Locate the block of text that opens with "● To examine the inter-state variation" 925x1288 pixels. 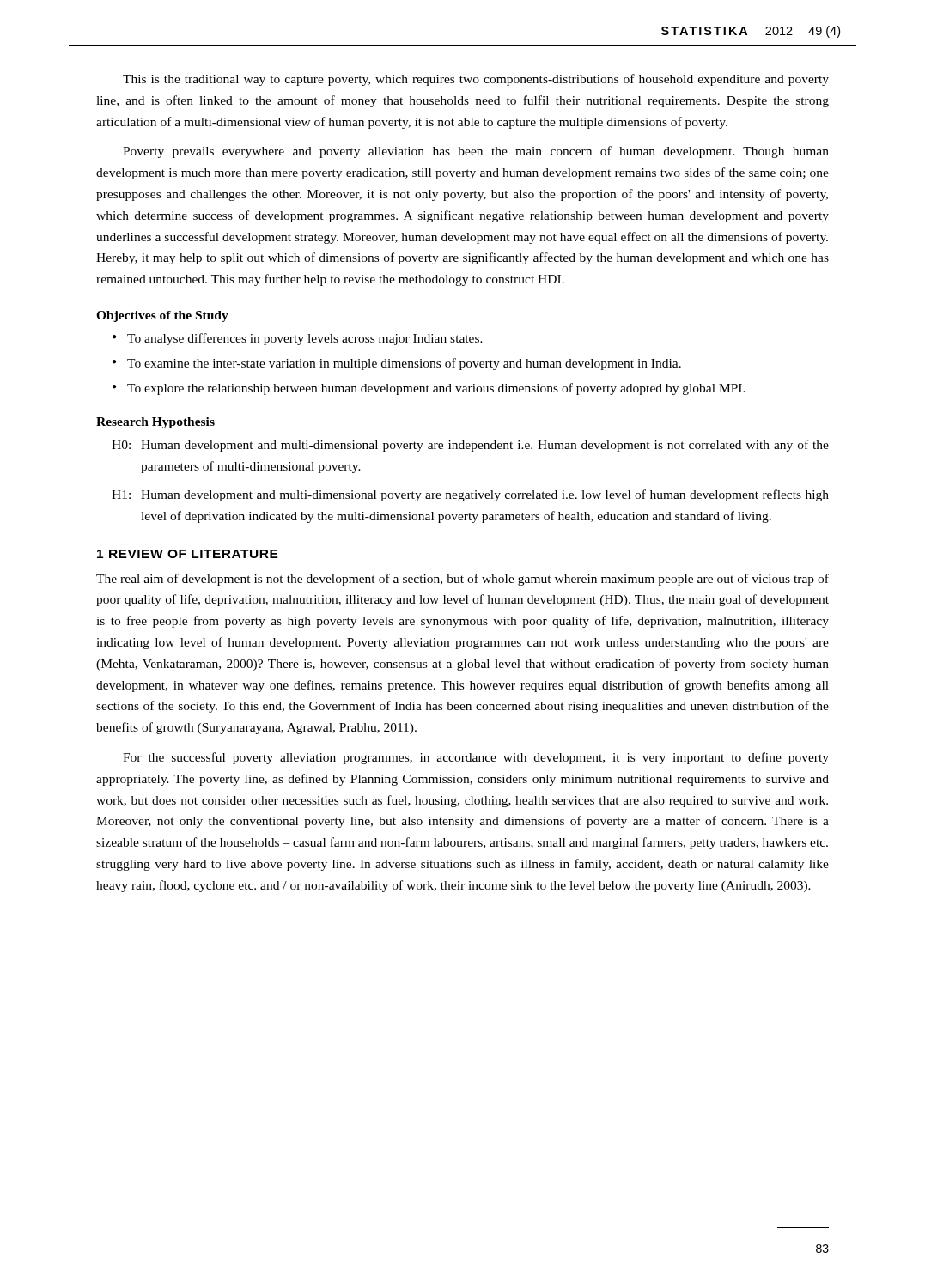pyautogui.click(x=470, y=363)
